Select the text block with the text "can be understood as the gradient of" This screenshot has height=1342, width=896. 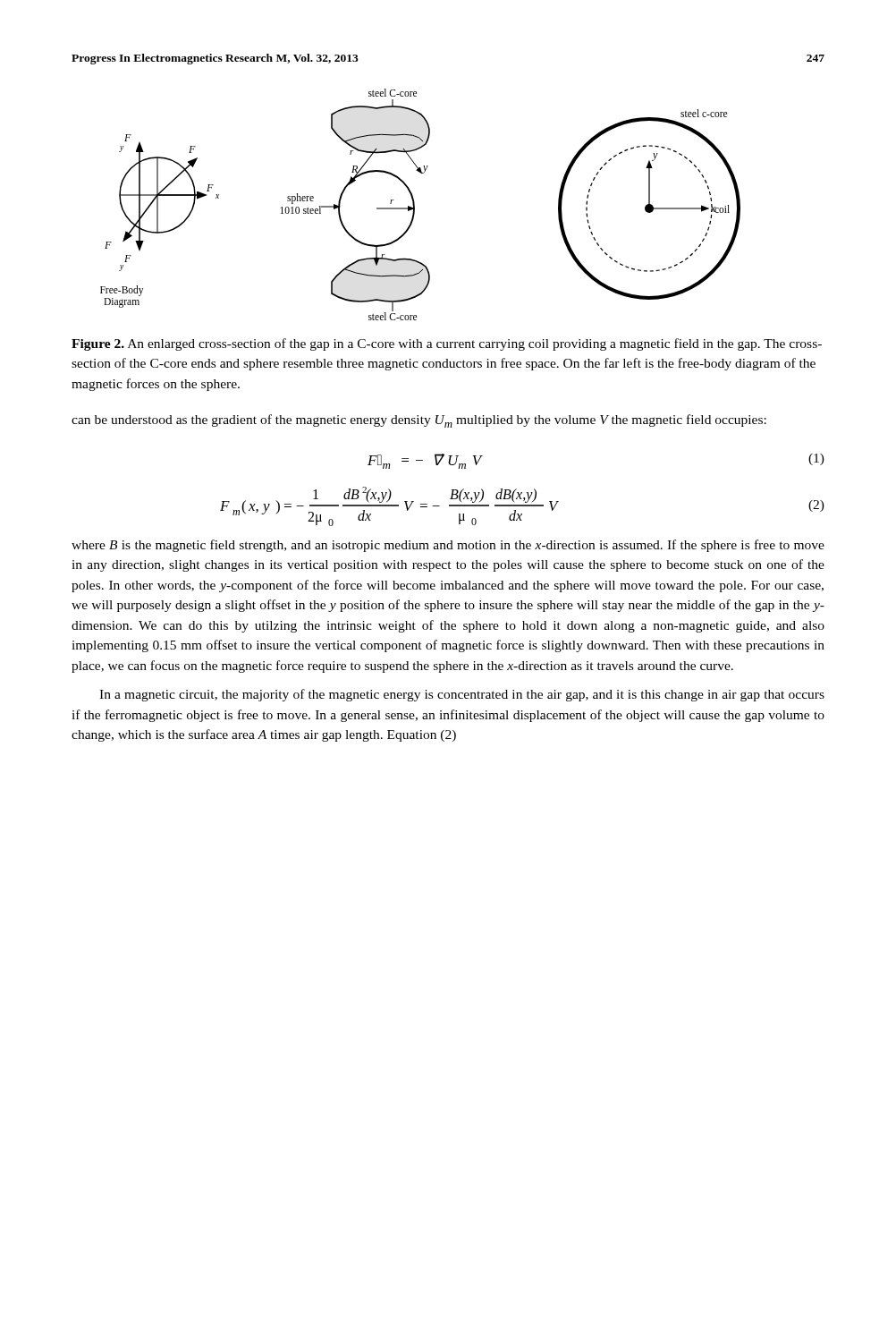pyautogui.click(x=448, y=421)
